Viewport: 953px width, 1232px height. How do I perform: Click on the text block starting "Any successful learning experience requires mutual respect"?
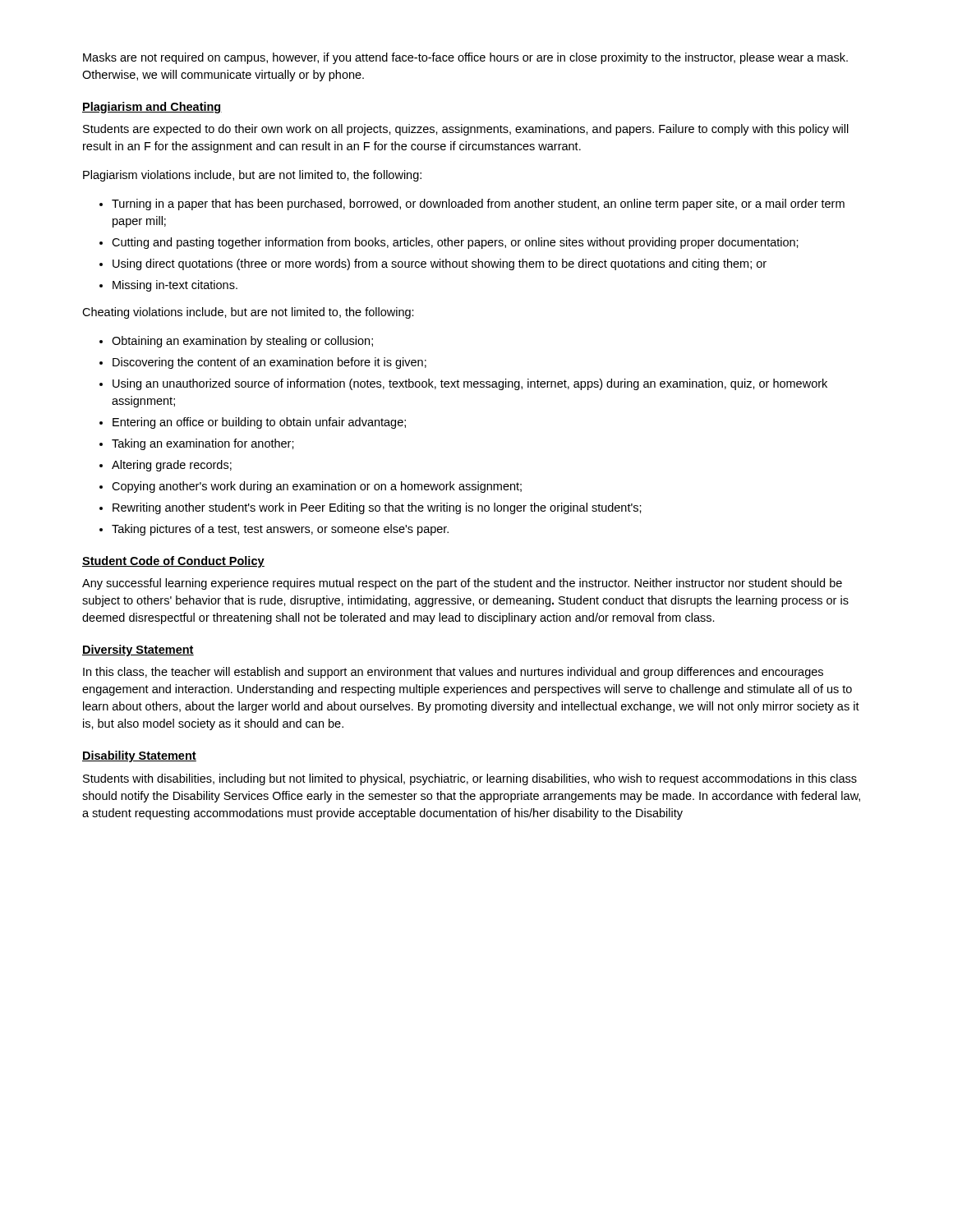[x=465, y=601]
